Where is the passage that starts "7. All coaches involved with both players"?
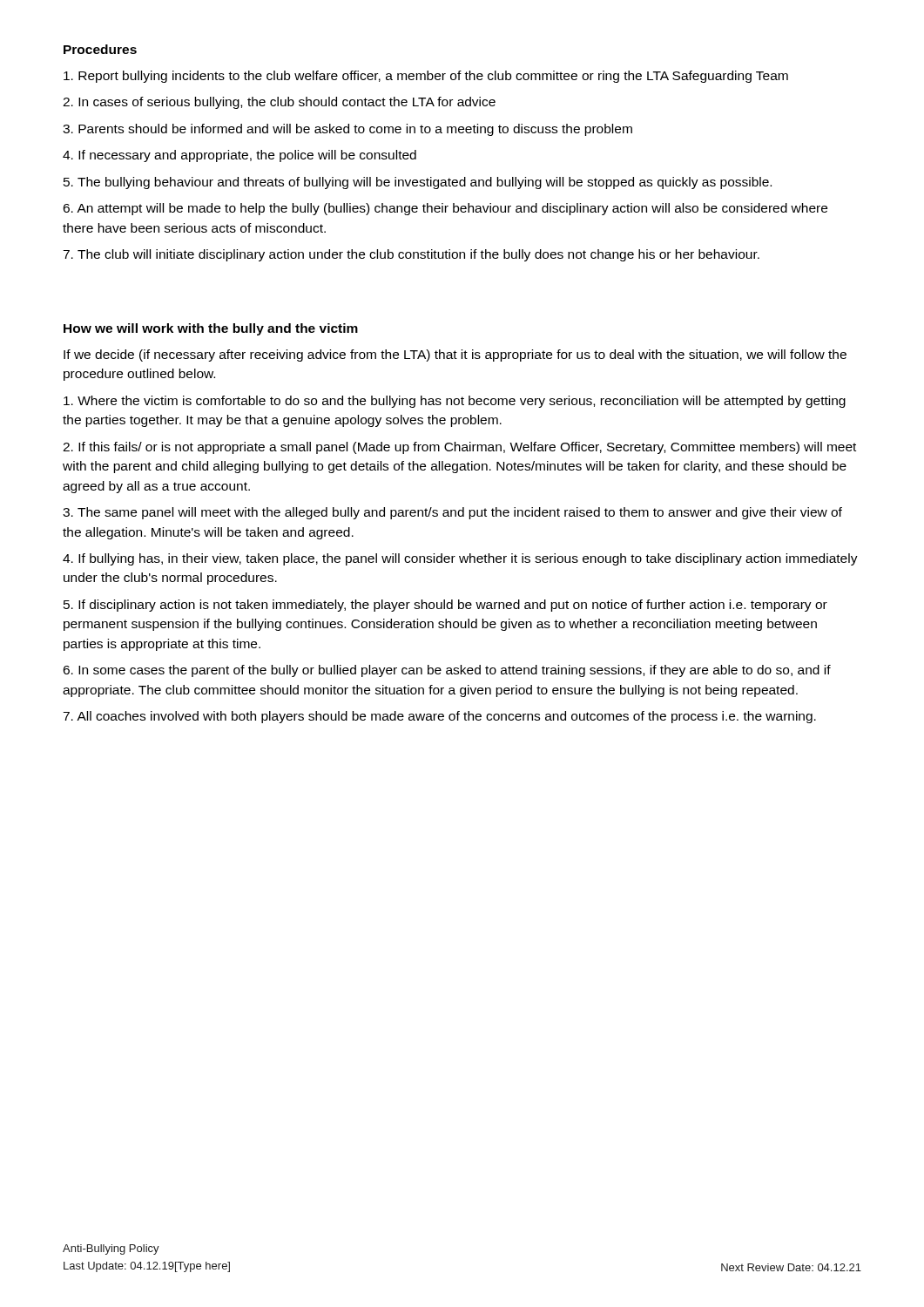The width and height of the screenshot is (924, 1307). tap(440, 716)
